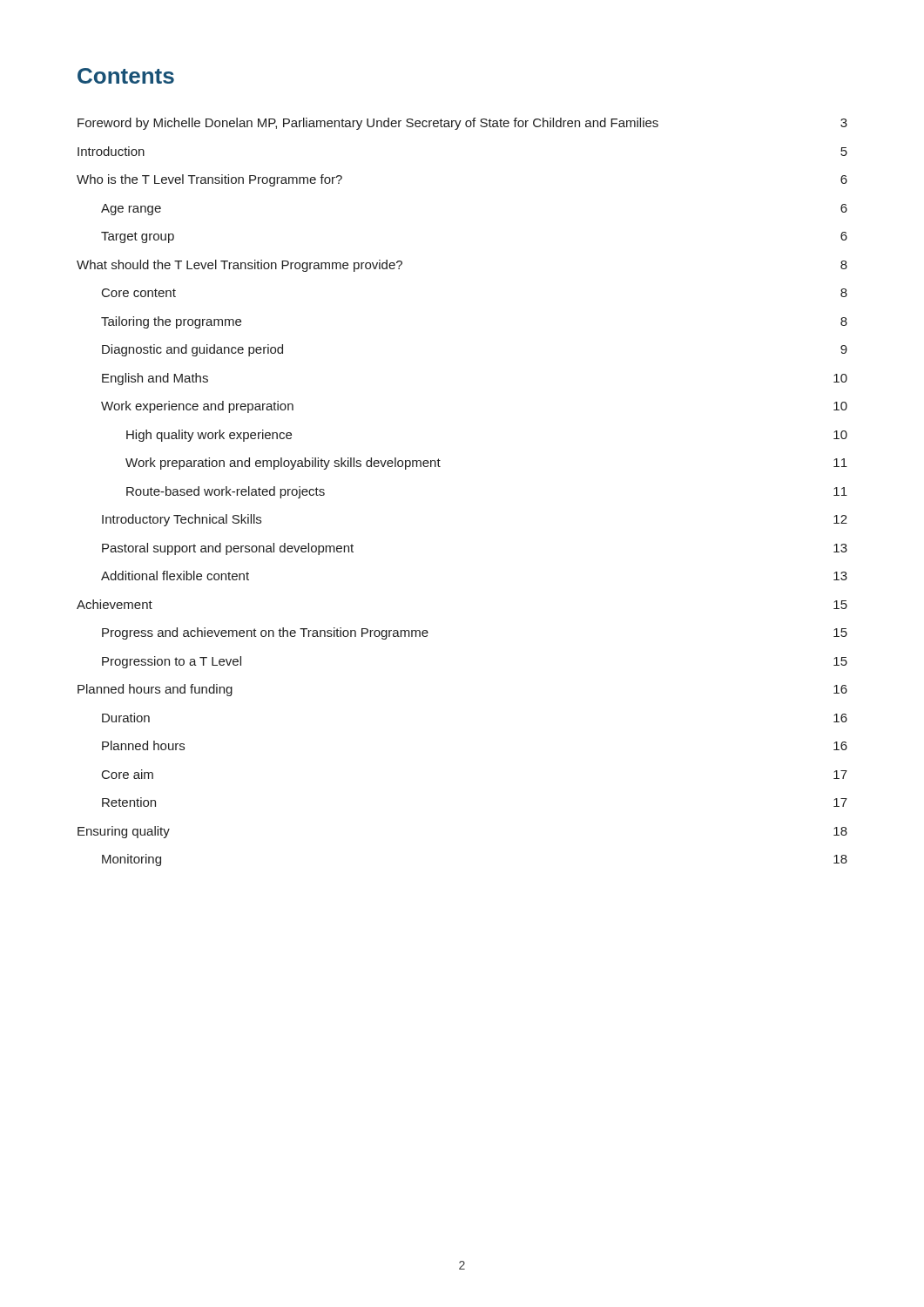Click the passage that begins "Progression to a"

(165, 662)
